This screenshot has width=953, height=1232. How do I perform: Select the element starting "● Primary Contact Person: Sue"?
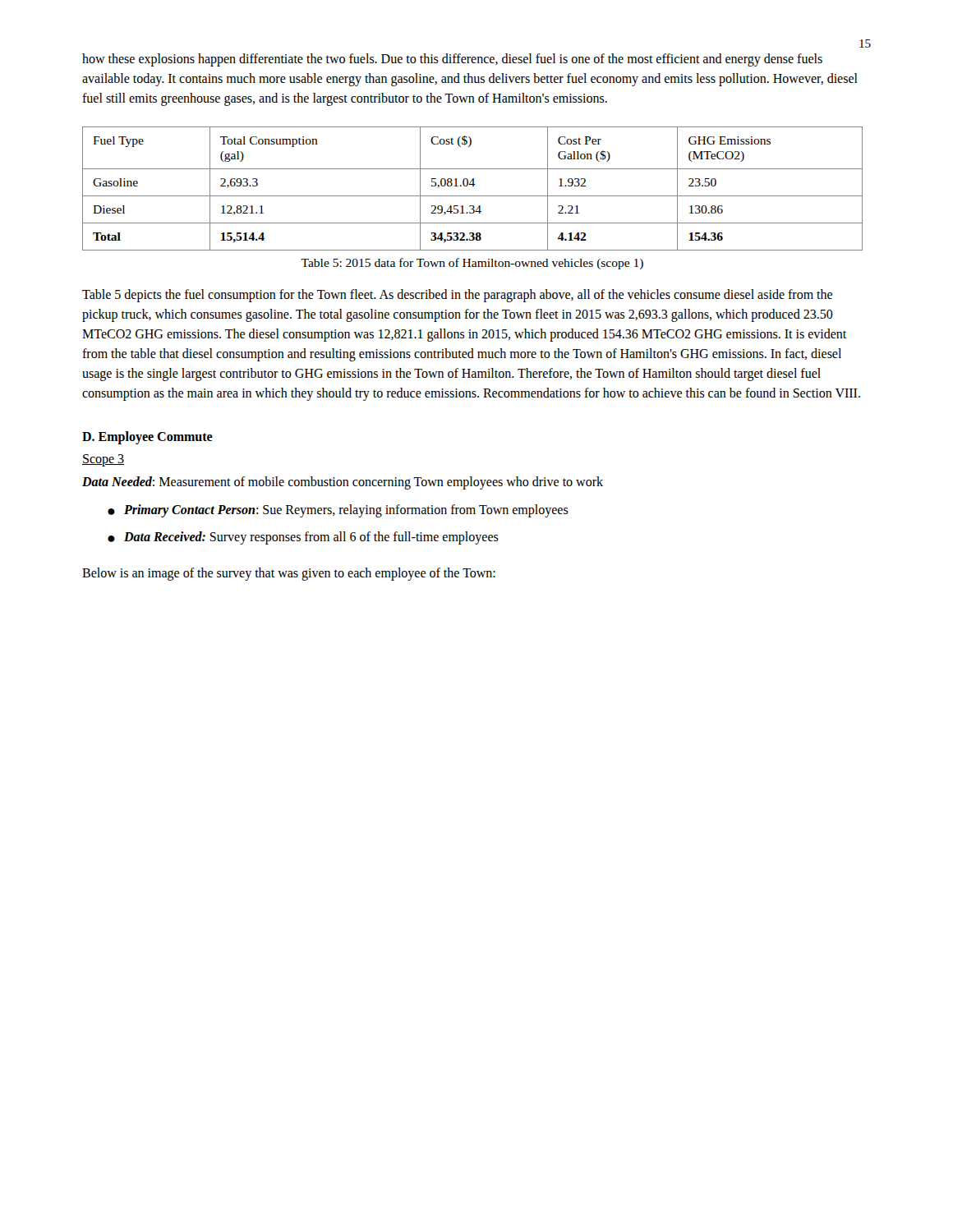click(485, 511)
